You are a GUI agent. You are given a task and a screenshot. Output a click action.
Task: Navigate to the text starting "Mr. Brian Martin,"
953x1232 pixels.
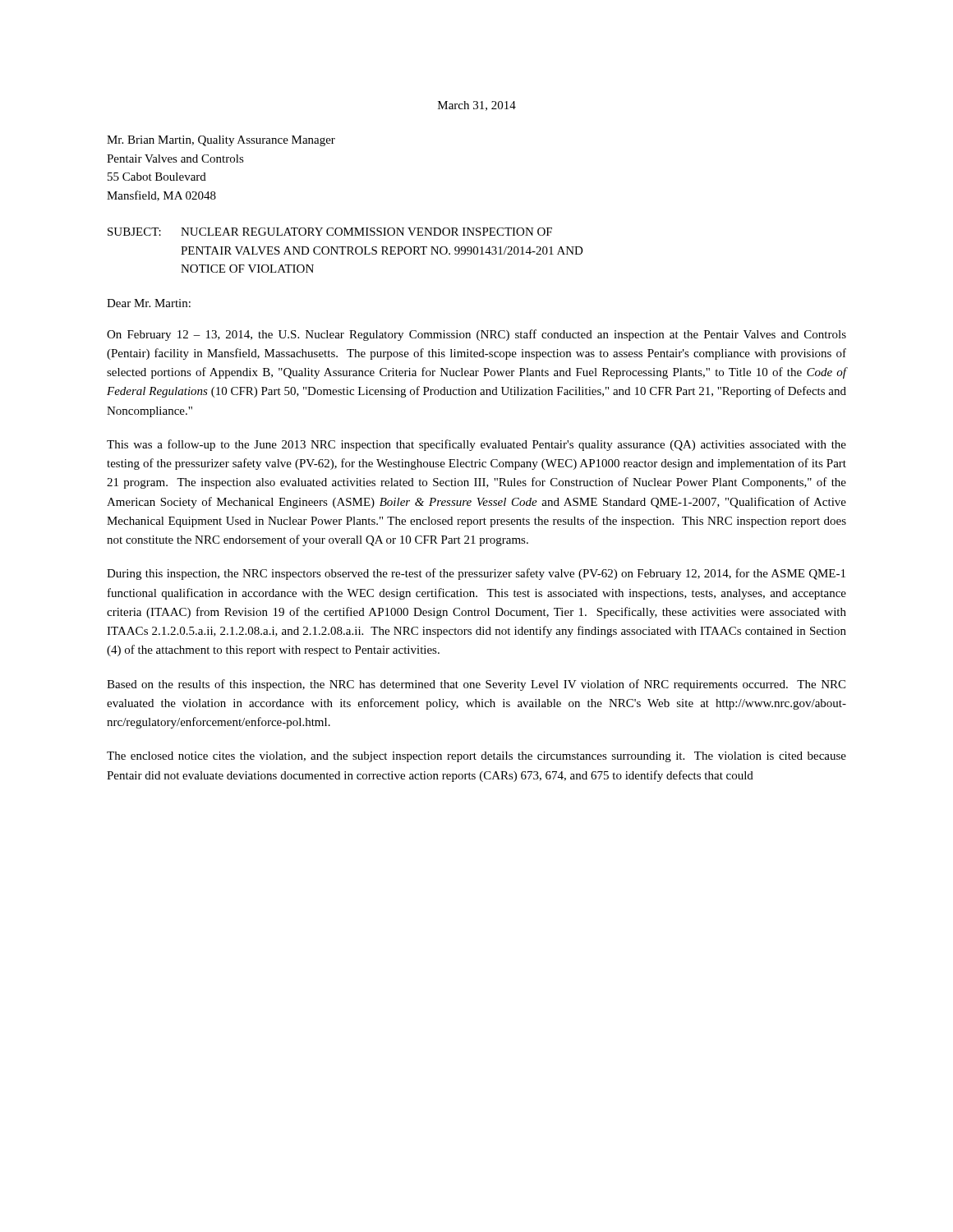point(221,167)
